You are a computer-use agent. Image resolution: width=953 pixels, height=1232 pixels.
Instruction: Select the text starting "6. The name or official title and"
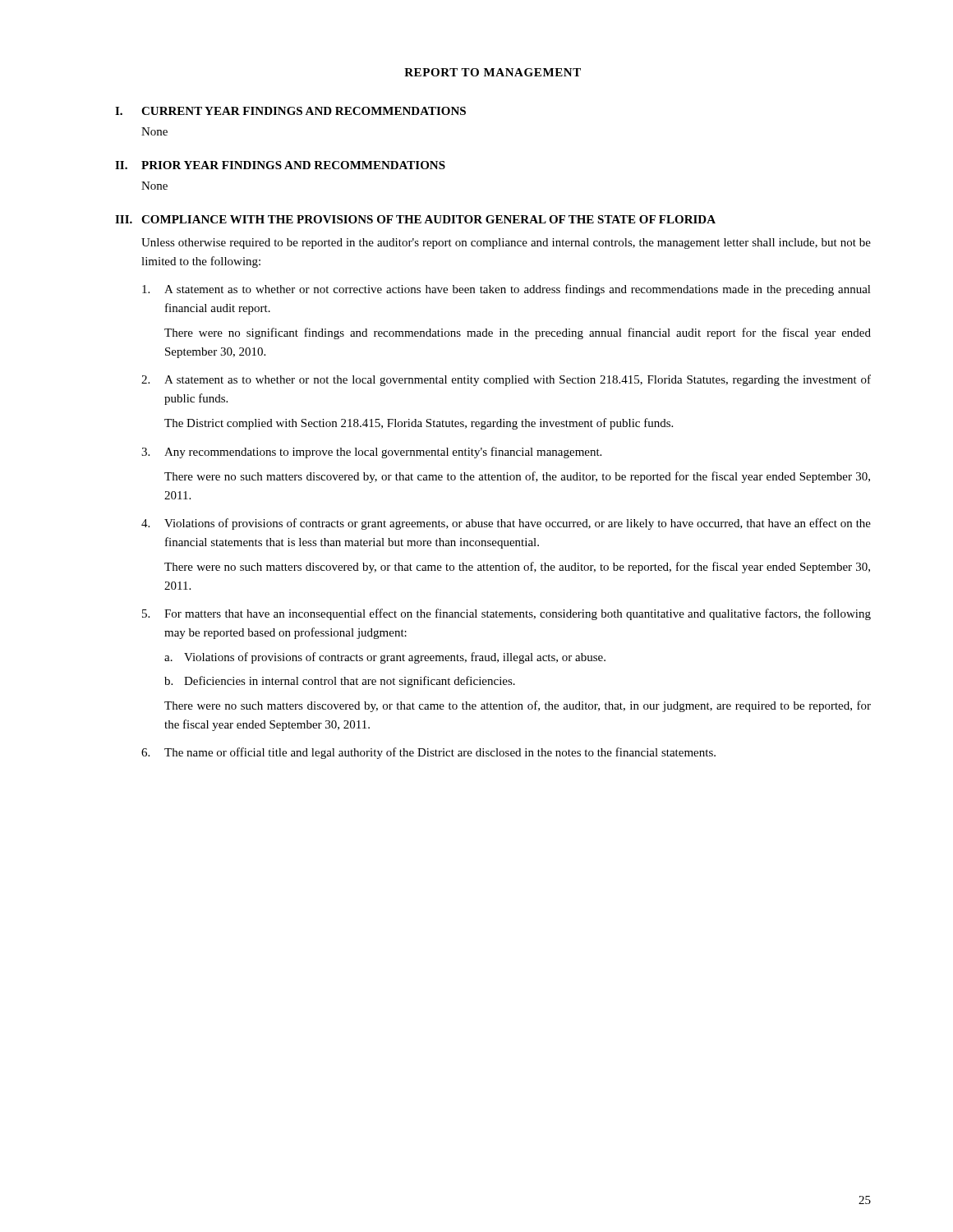(506, 753)
